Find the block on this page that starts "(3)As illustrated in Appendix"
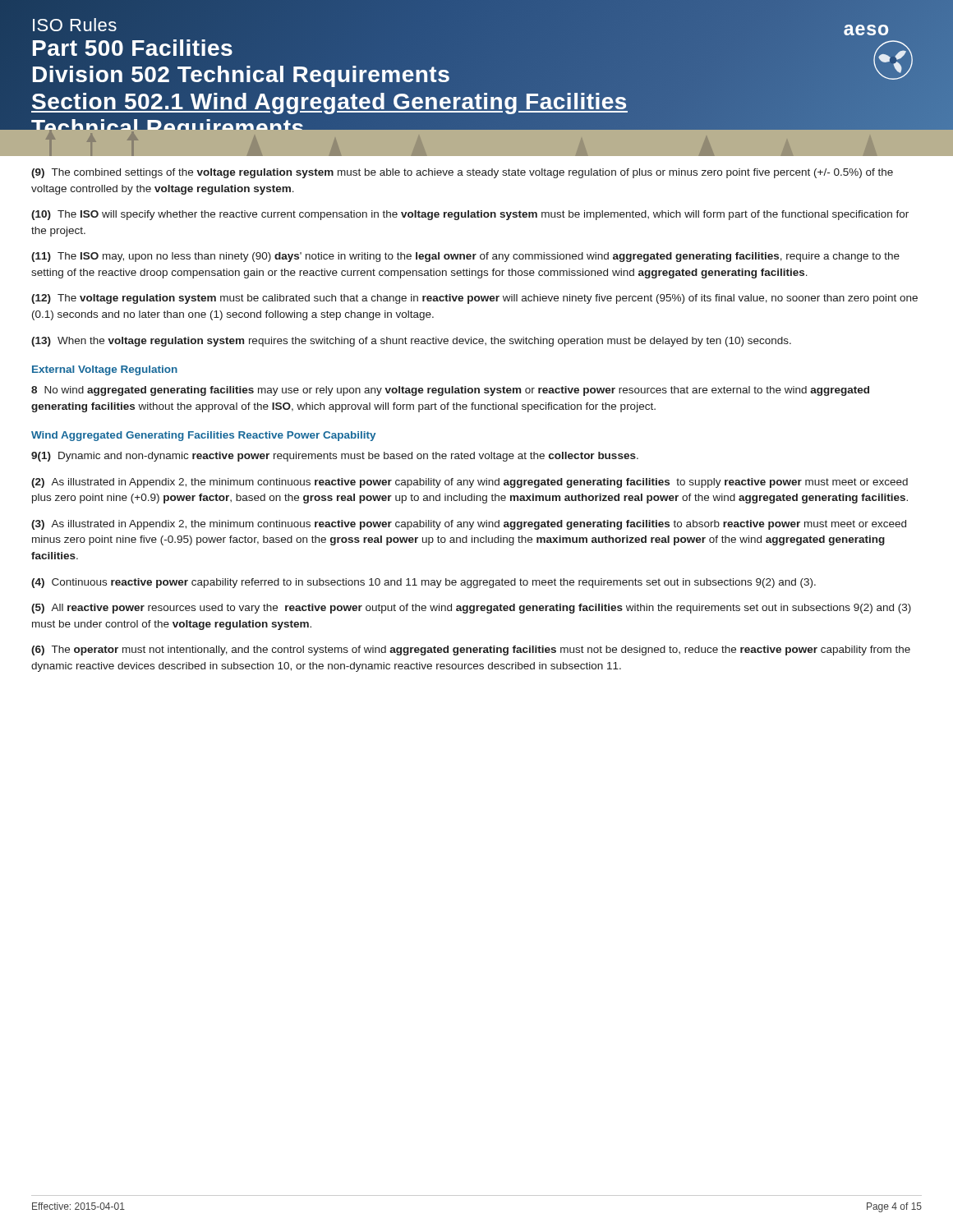953x1232 pixels. (469, 540)
